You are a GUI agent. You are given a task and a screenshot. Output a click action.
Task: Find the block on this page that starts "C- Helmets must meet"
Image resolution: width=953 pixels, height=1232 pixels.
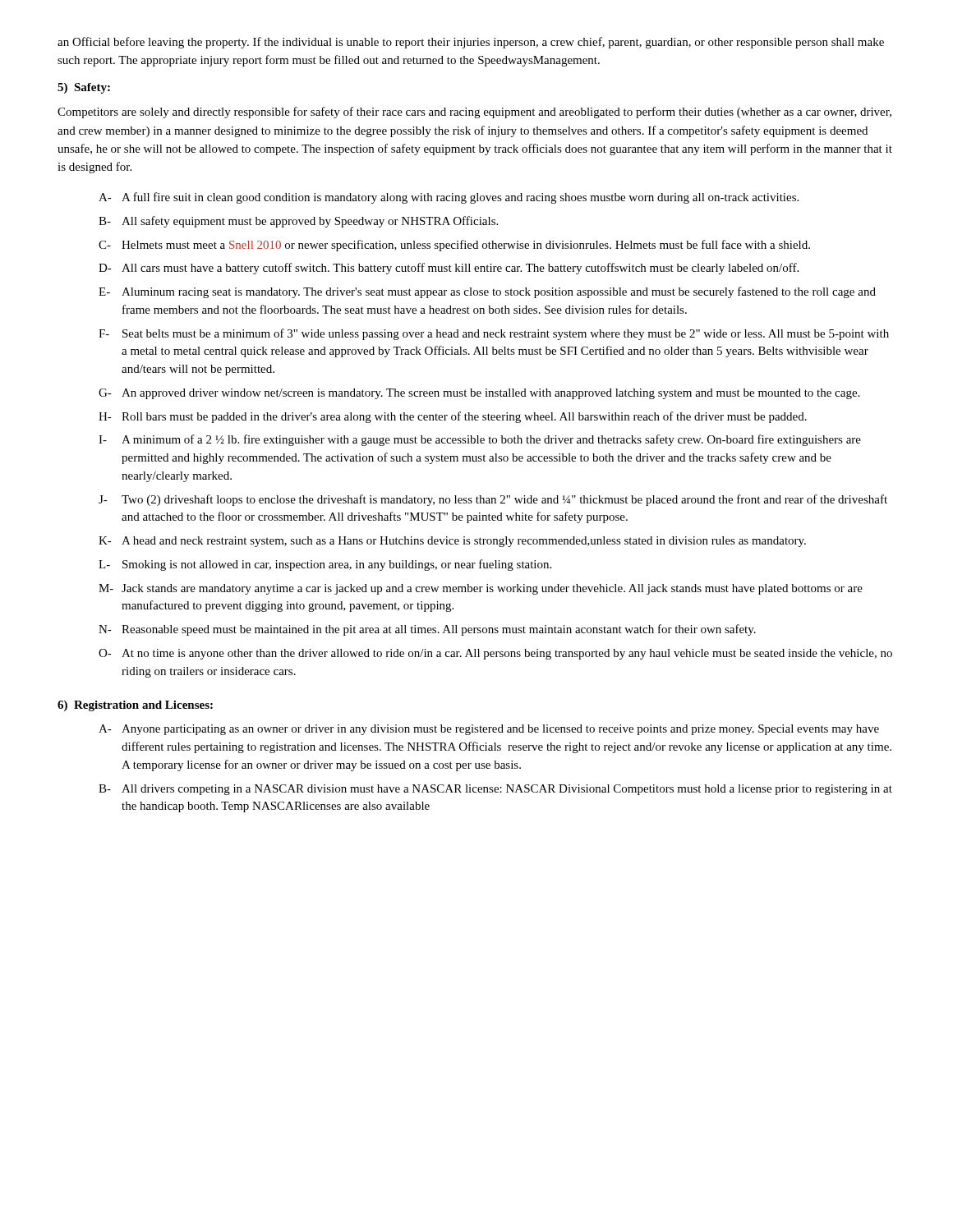coord(485,245)
